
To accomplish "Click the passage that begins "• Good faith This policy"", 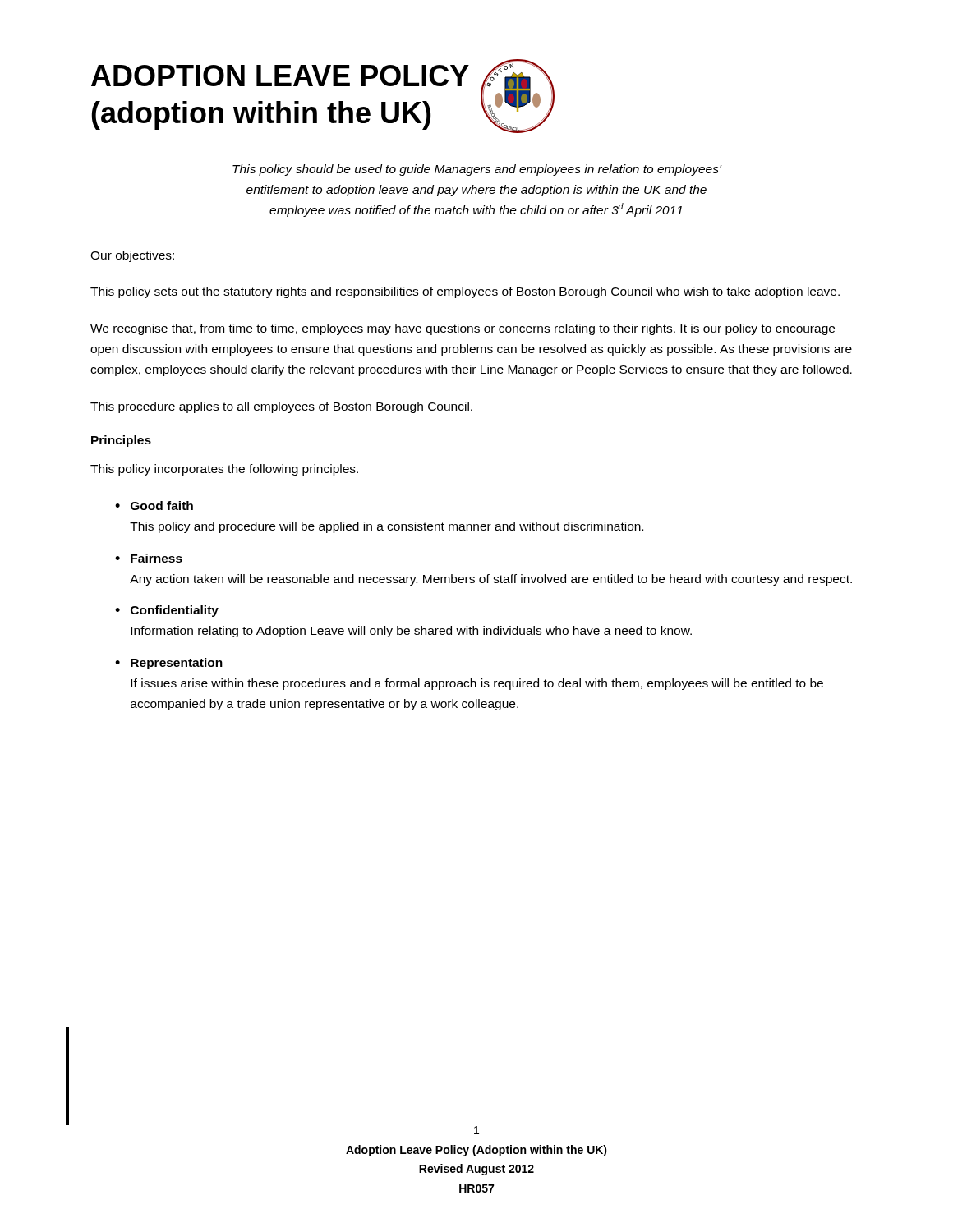I will 489,517.
